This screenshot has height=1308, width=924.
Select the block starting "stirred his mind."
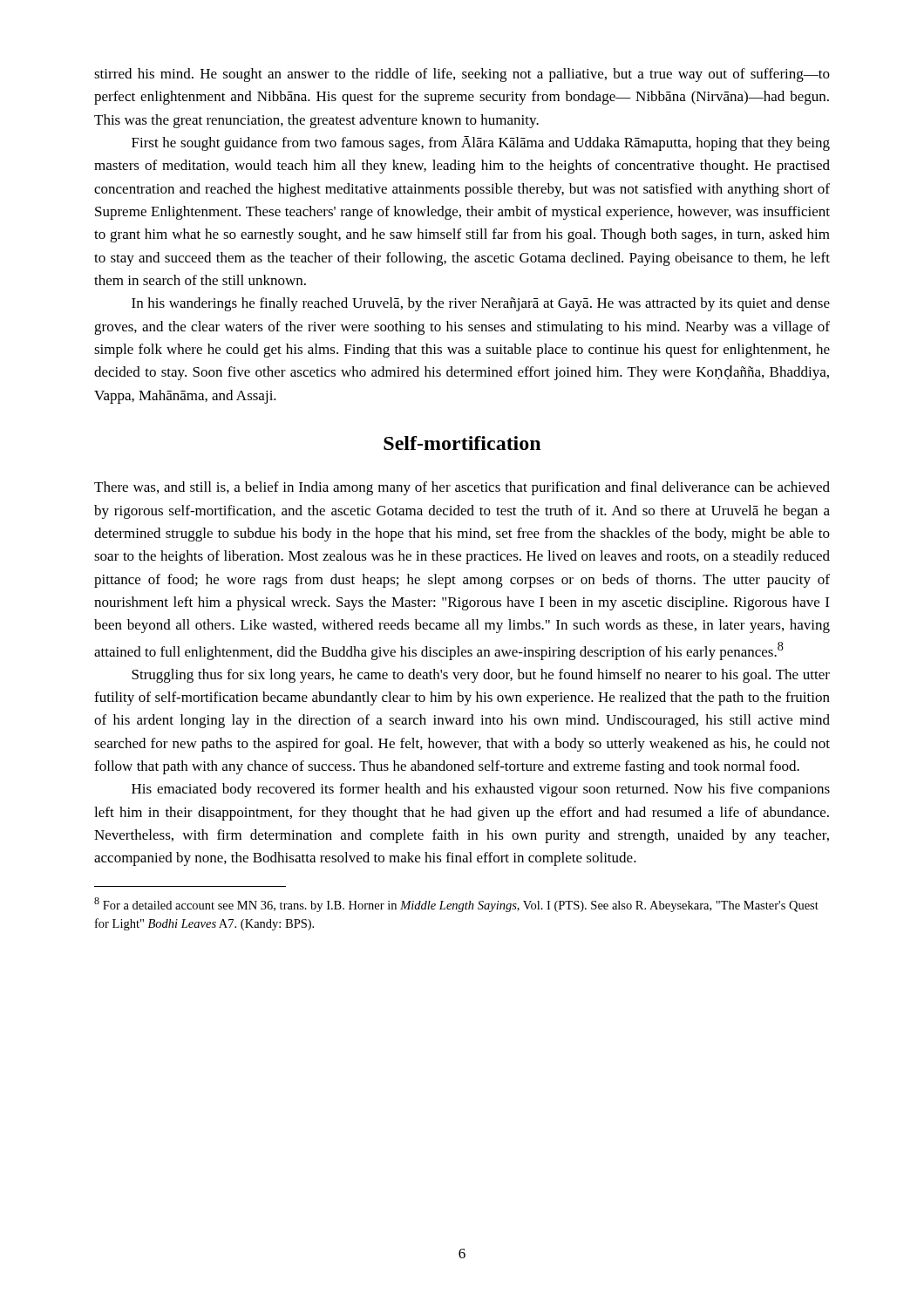click(462, 235)
